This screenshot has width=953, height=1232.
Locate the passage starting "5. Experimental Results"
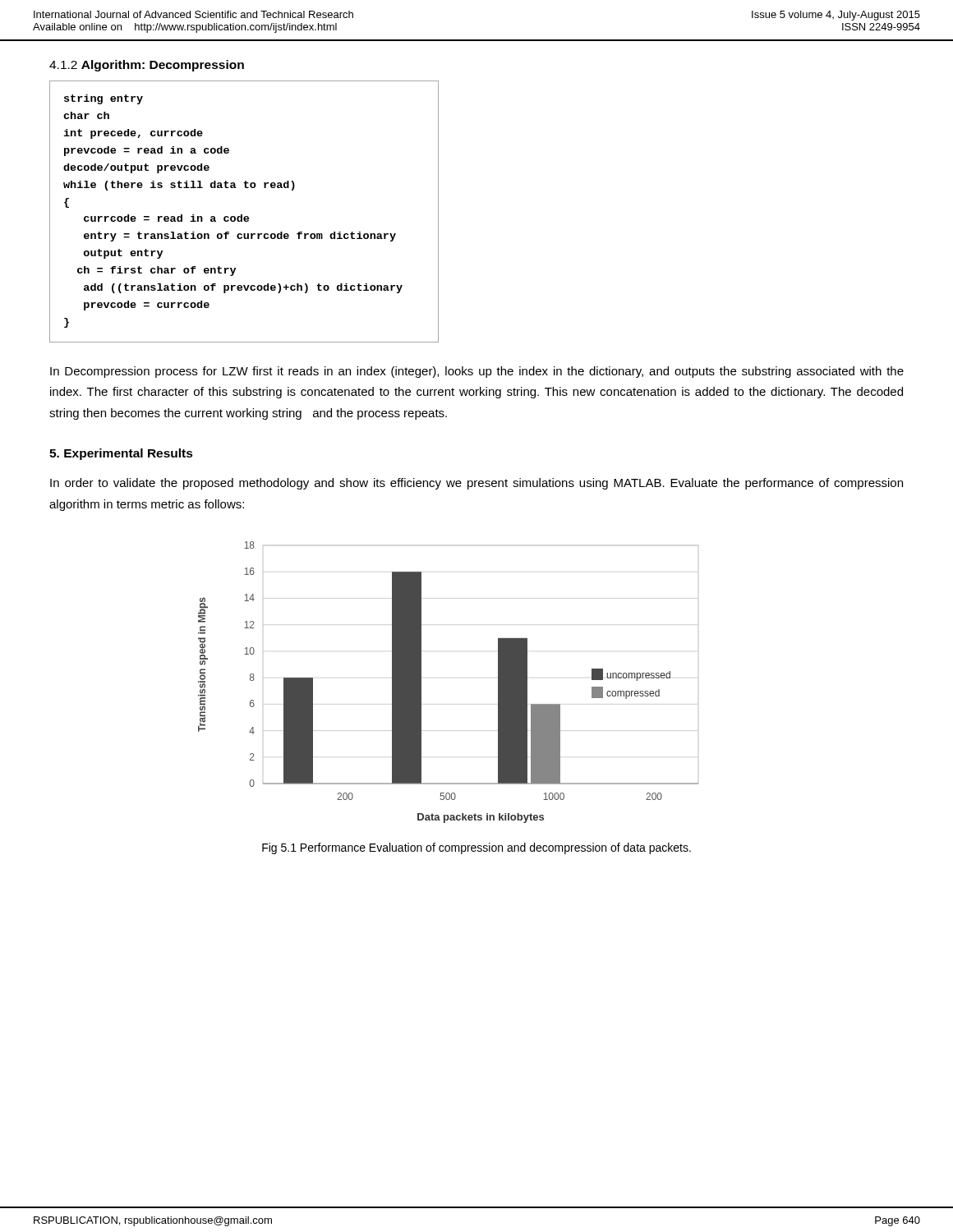point(121,453)
